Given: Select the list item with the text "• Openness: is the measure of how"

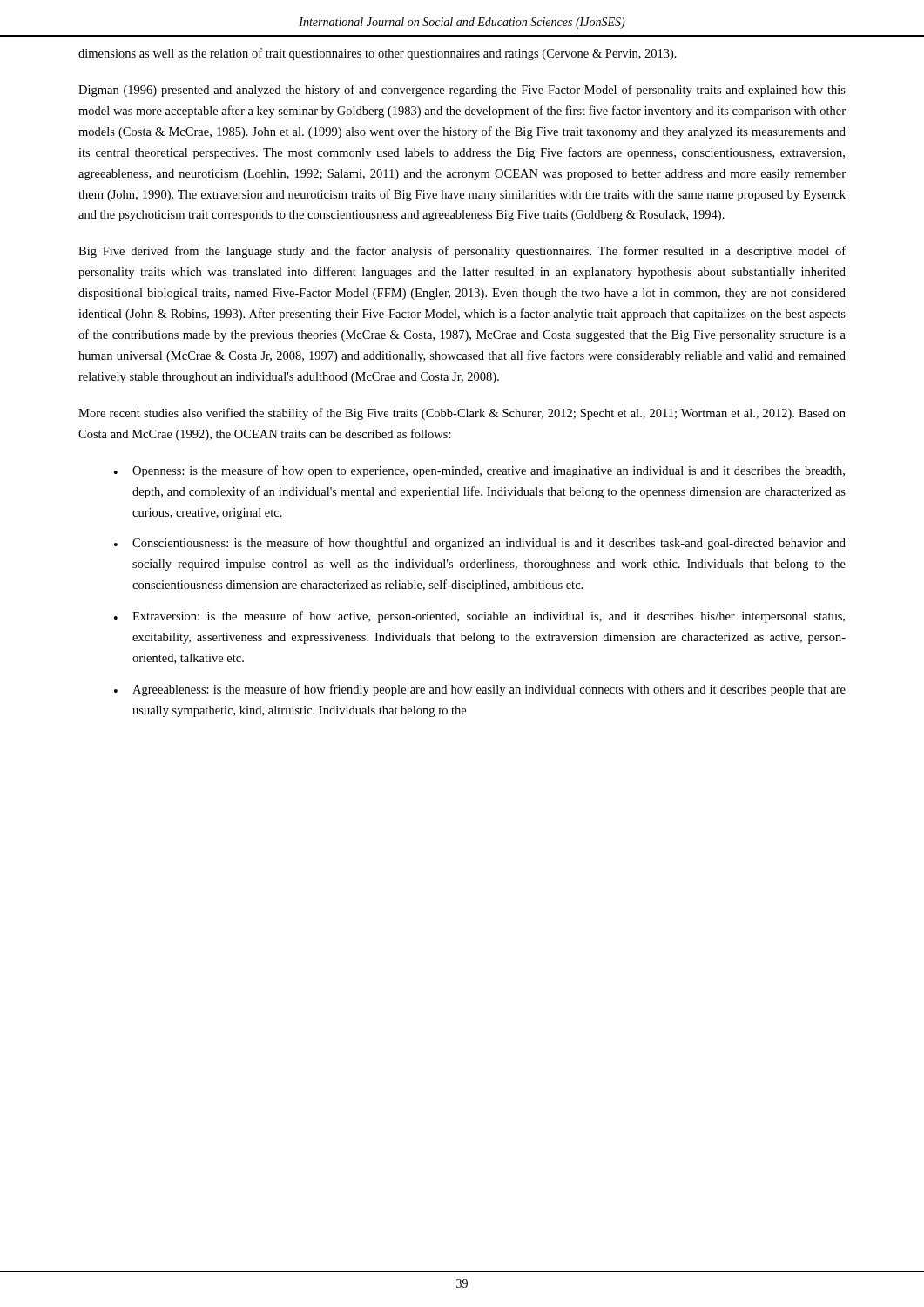Looking at the screenshot, I should point(479,492).
